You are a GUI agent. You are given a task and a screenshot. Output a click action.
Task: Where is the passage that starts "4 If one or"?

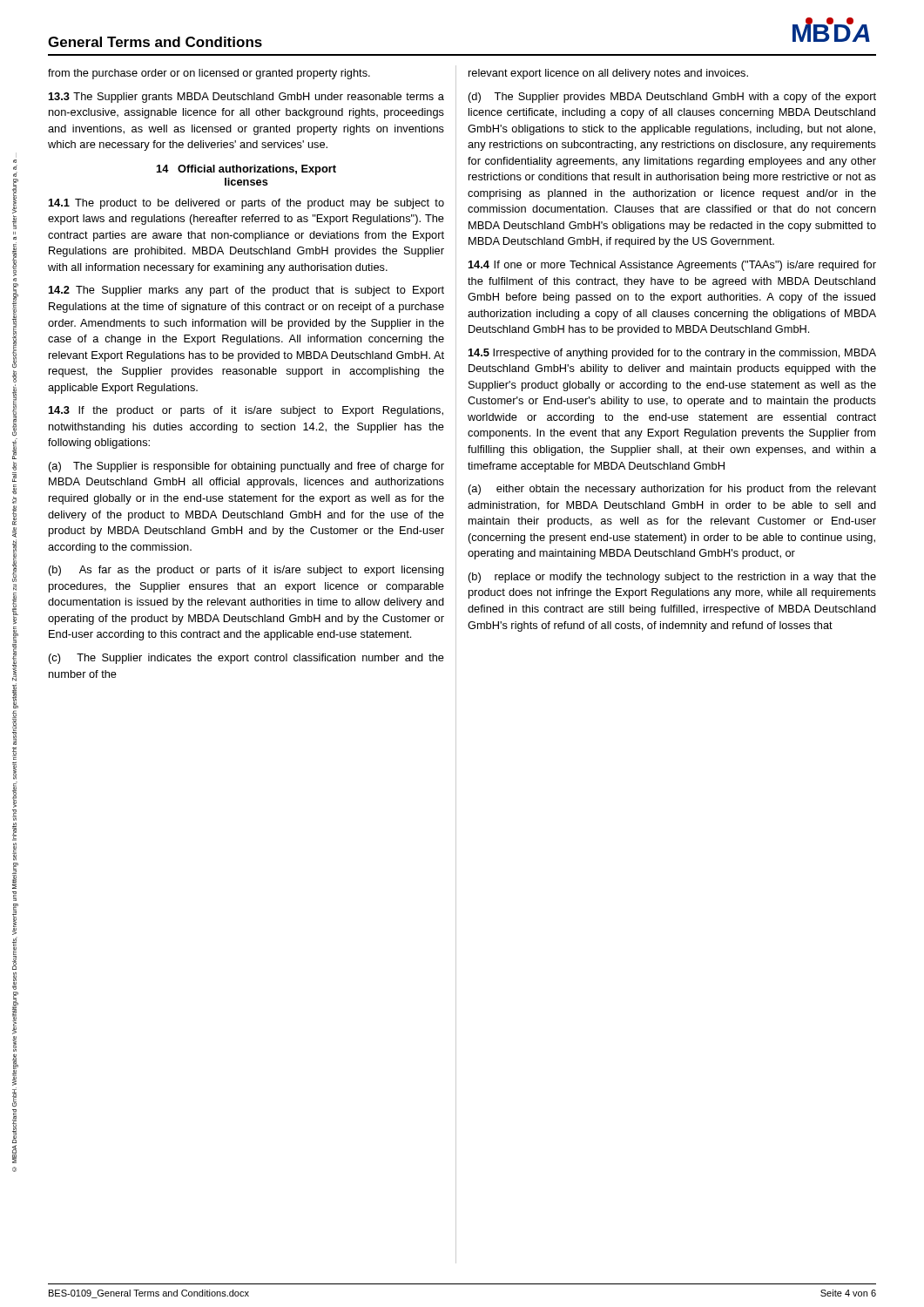tap(672, 297)
